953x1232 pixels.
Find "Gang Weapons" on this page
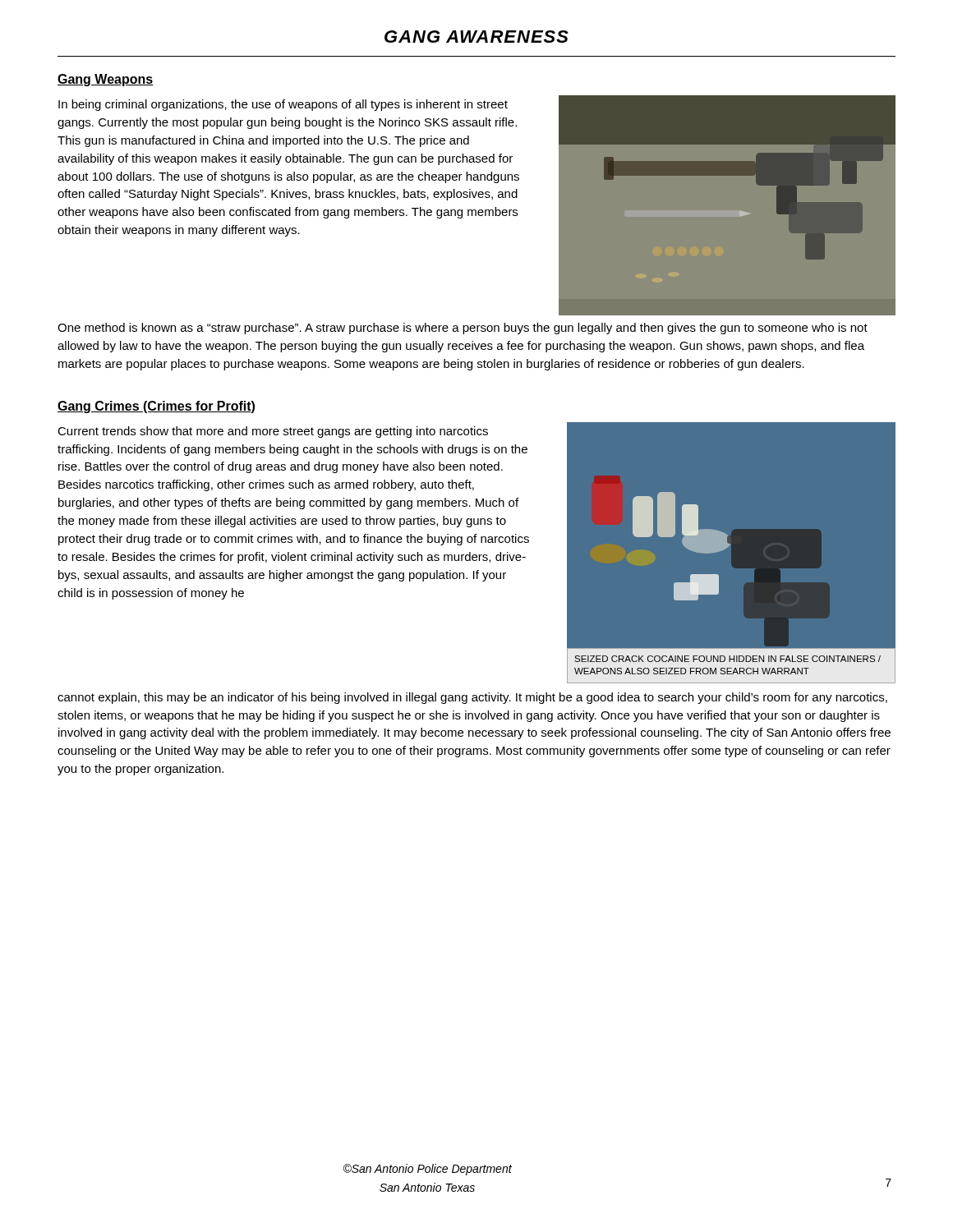click(105, 79)
